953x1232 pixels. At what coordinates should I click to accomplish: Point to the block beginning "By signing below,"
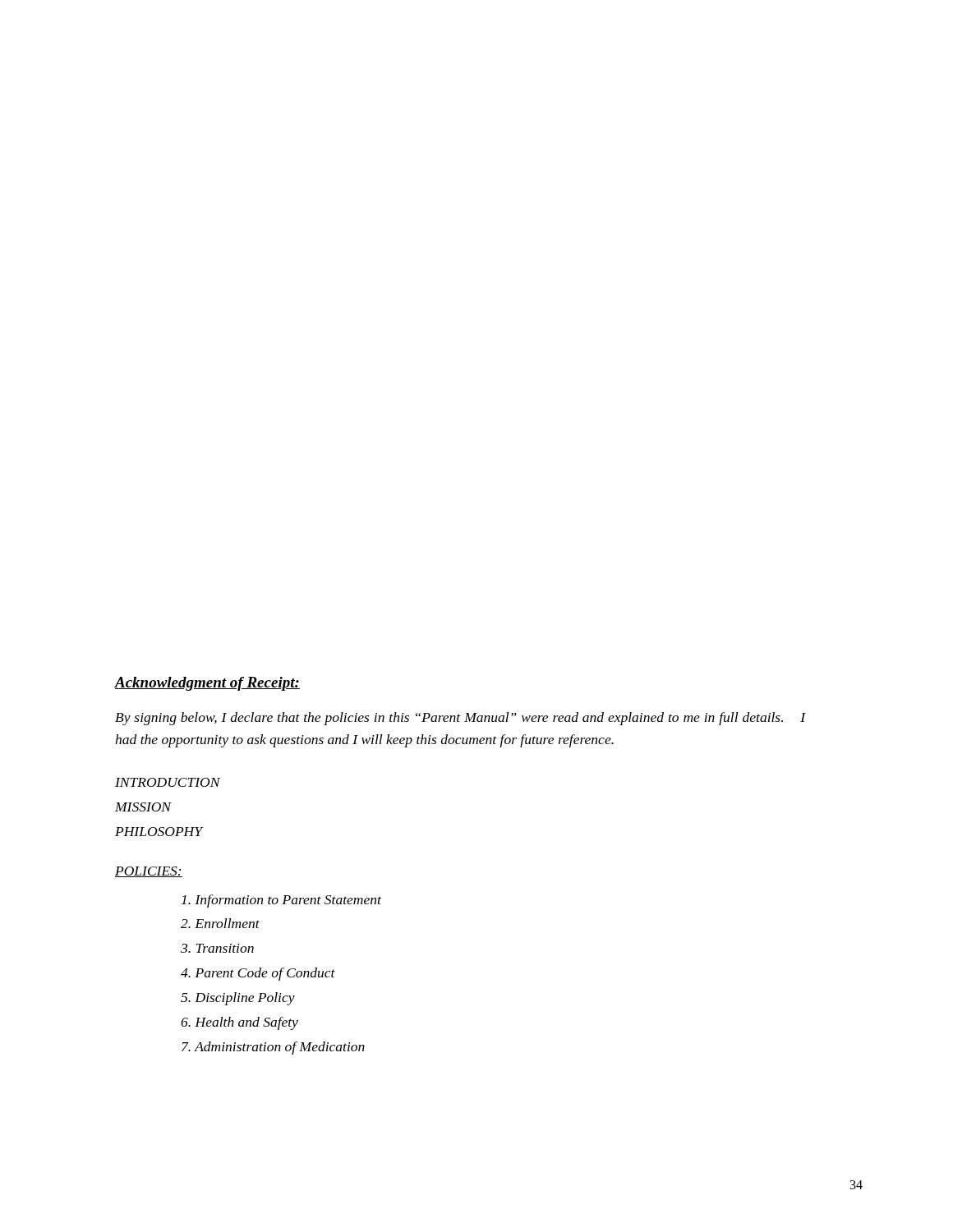pyautogui.click(x=460, y=728)
